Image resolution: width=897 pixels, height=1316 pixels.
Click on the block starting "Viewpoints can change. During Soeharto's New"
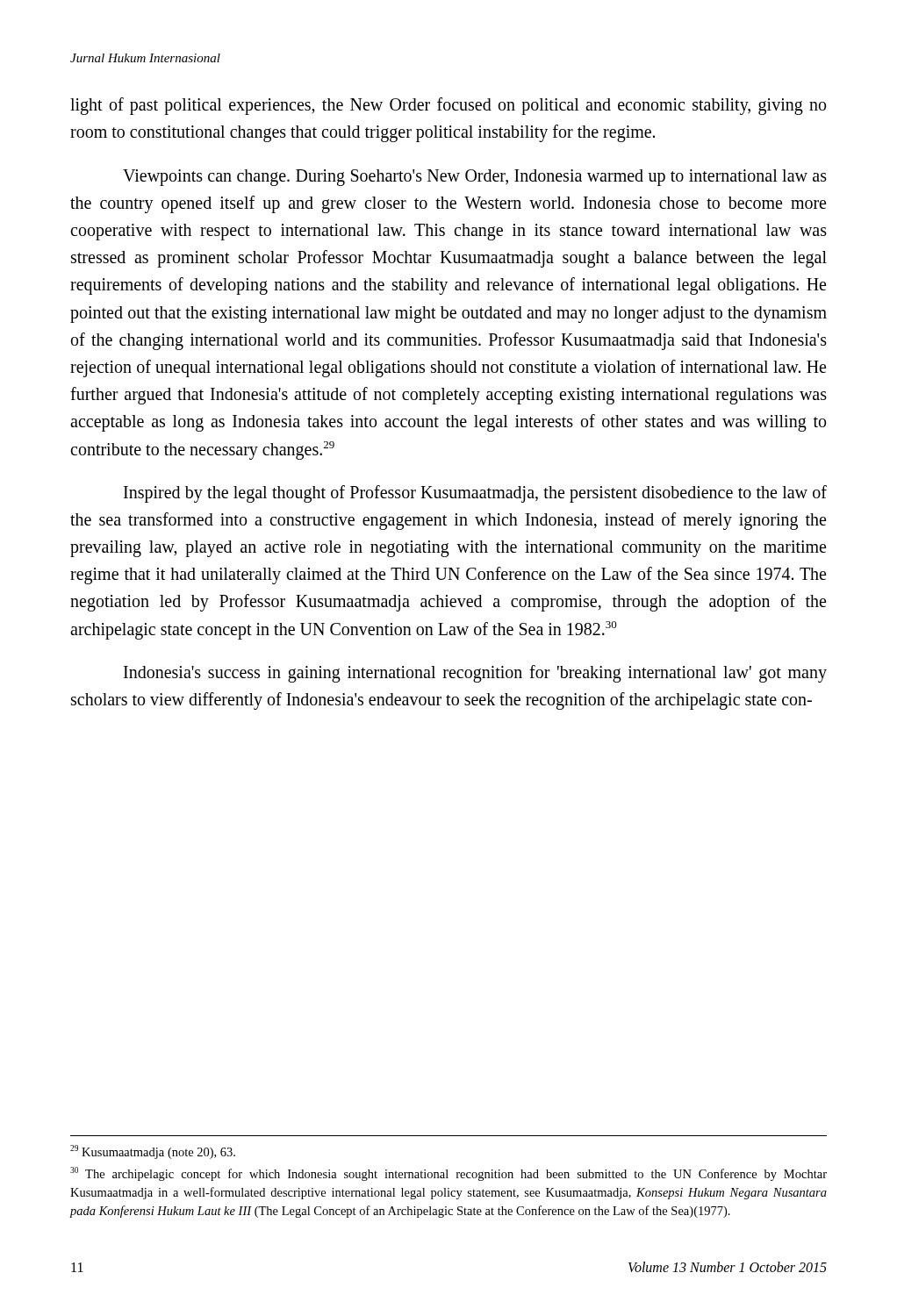[x=448, y=312]
